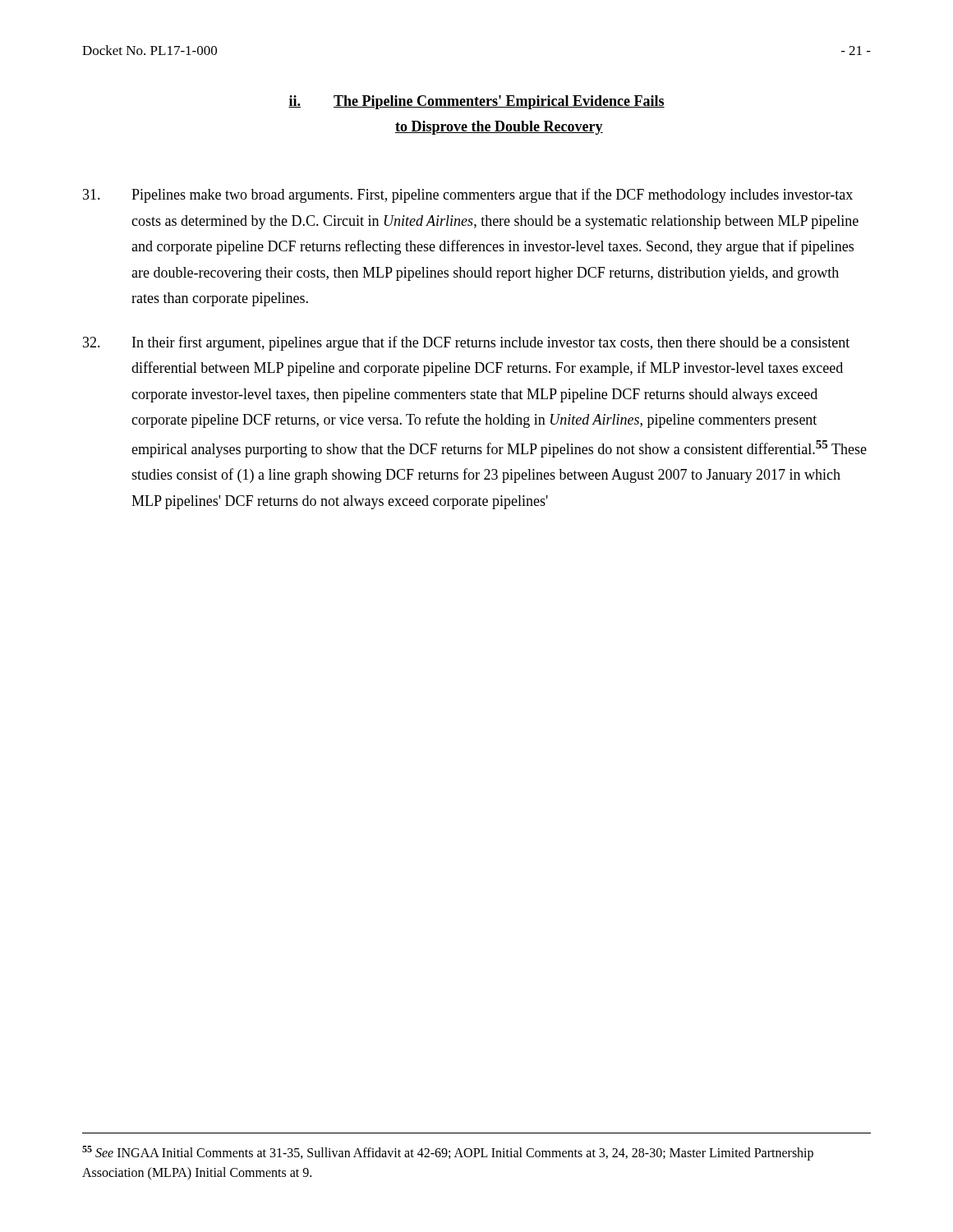Locate the block of text that opens with "55 See INGAA Initial Comments"
This screenshot has width=953, height=1232.
[448, 1161]
